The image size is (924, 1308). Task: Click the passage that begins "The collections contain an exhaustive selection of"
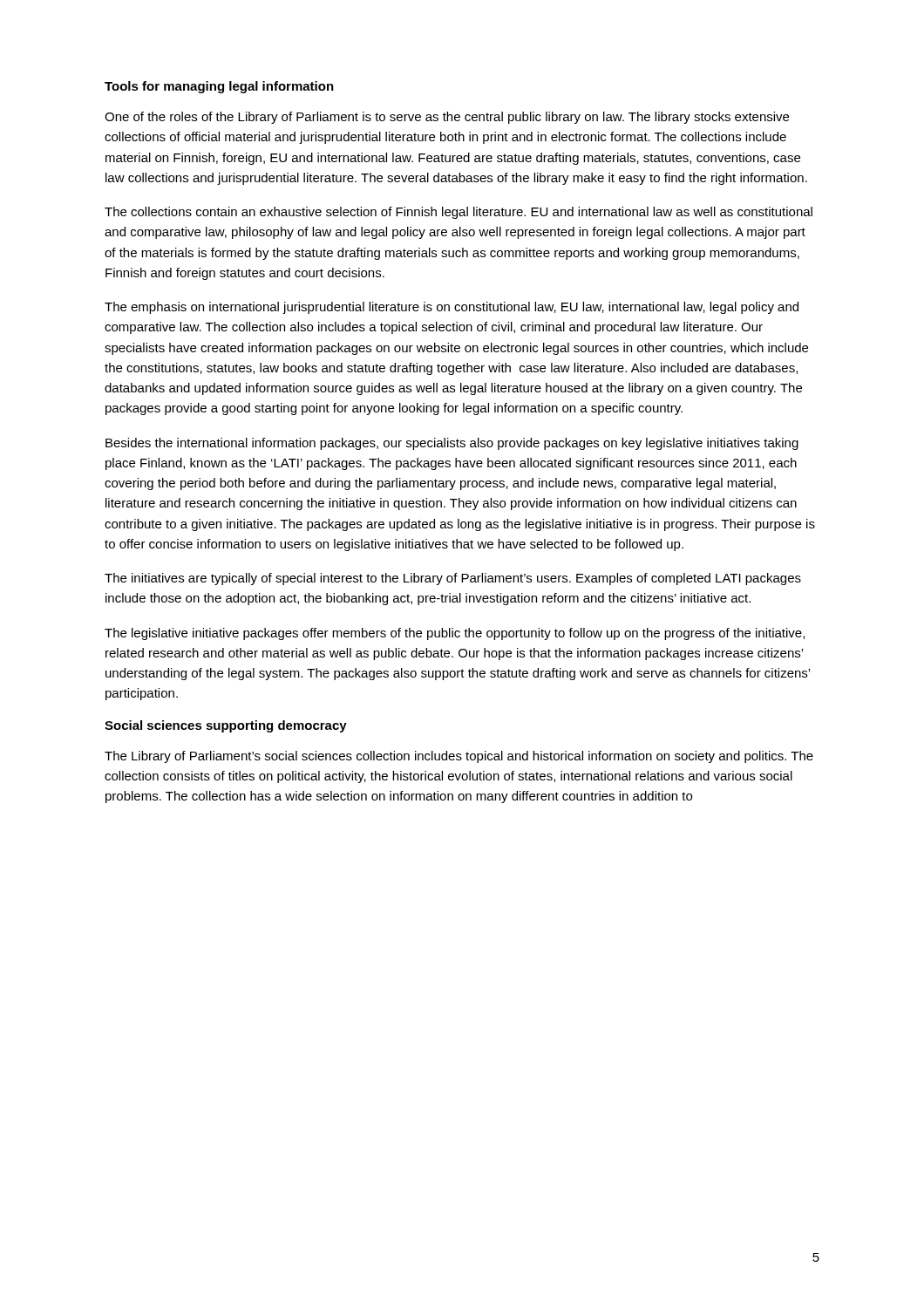tap(462, 242)
